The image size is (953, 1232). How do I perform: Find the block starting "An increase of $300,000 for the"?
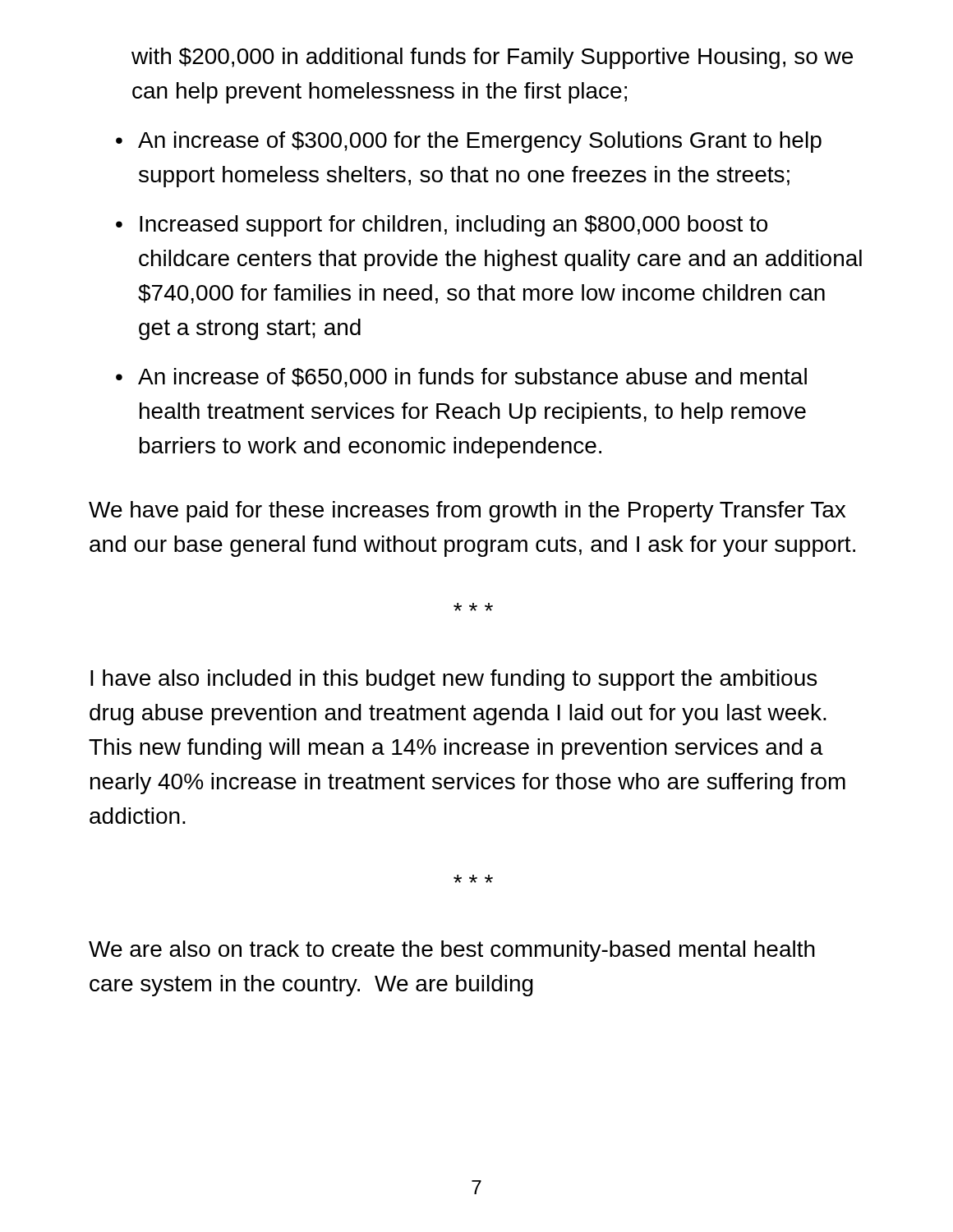[480, 157]
